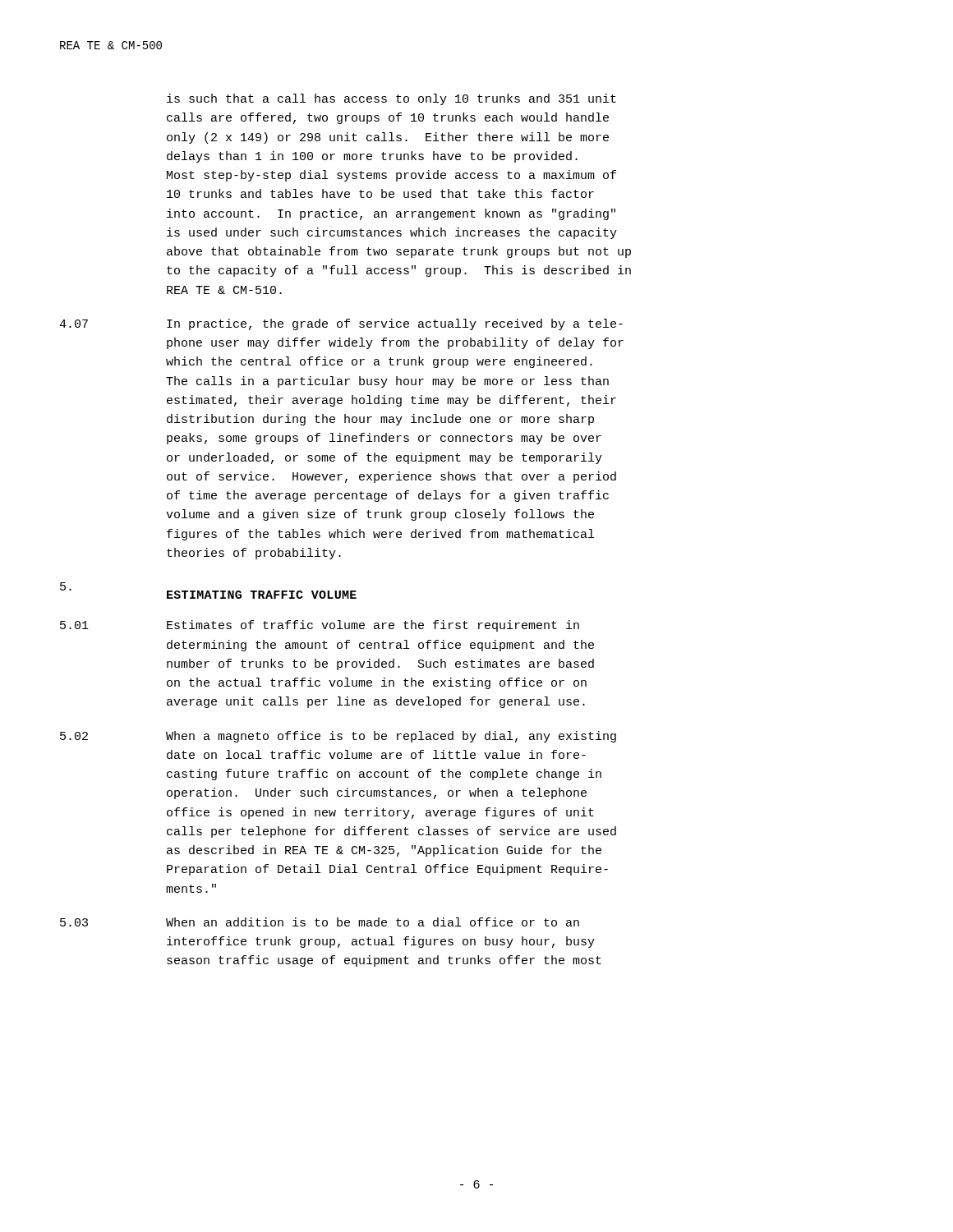The width and height of the screenshot is (953, 1232).
Task: Navigate to the region starting "02 When a magneto"
Action: coord(460,813)
